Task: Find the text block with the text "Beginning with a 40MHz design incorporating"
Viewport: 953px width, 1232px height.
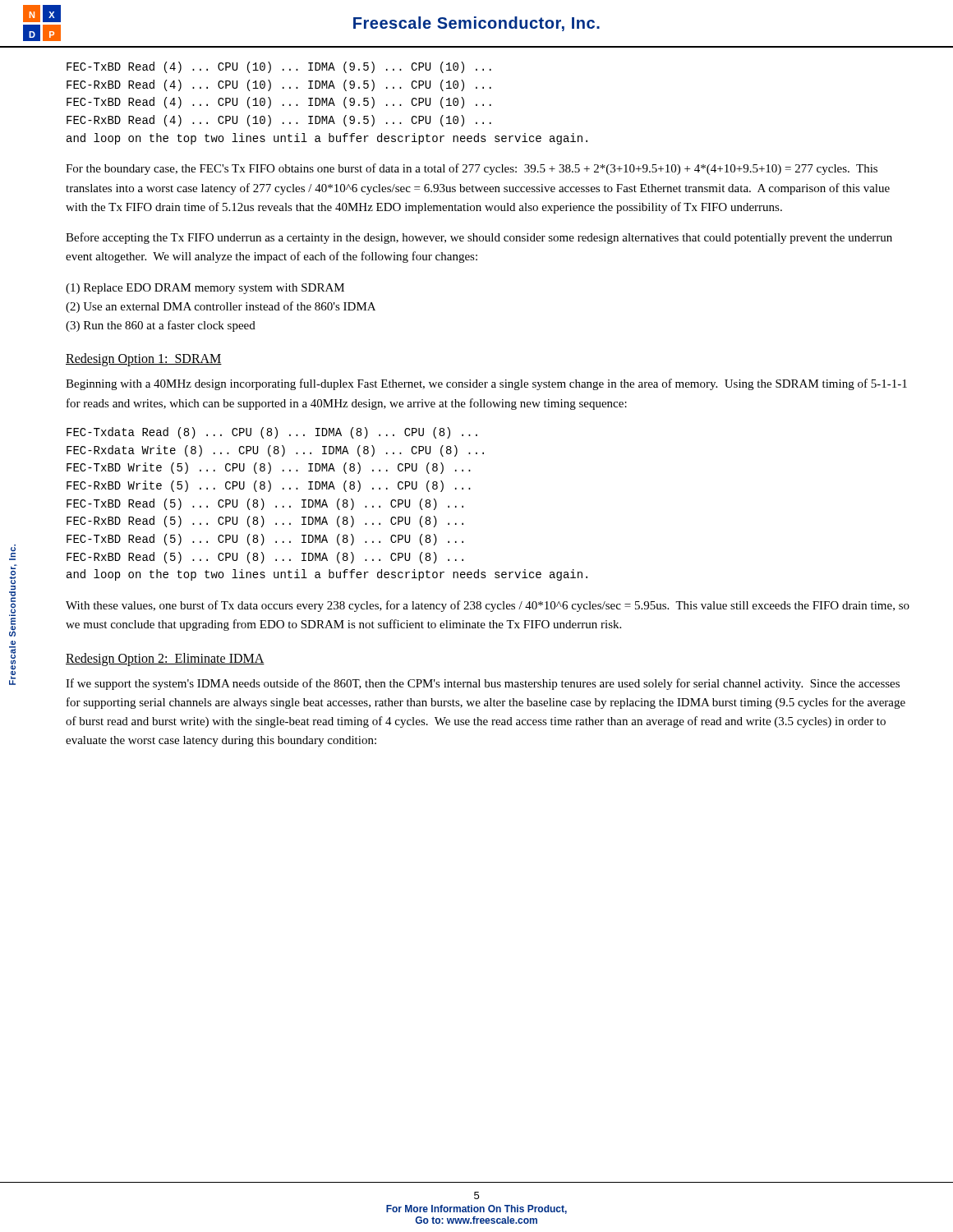Action: tap(487, 394)
